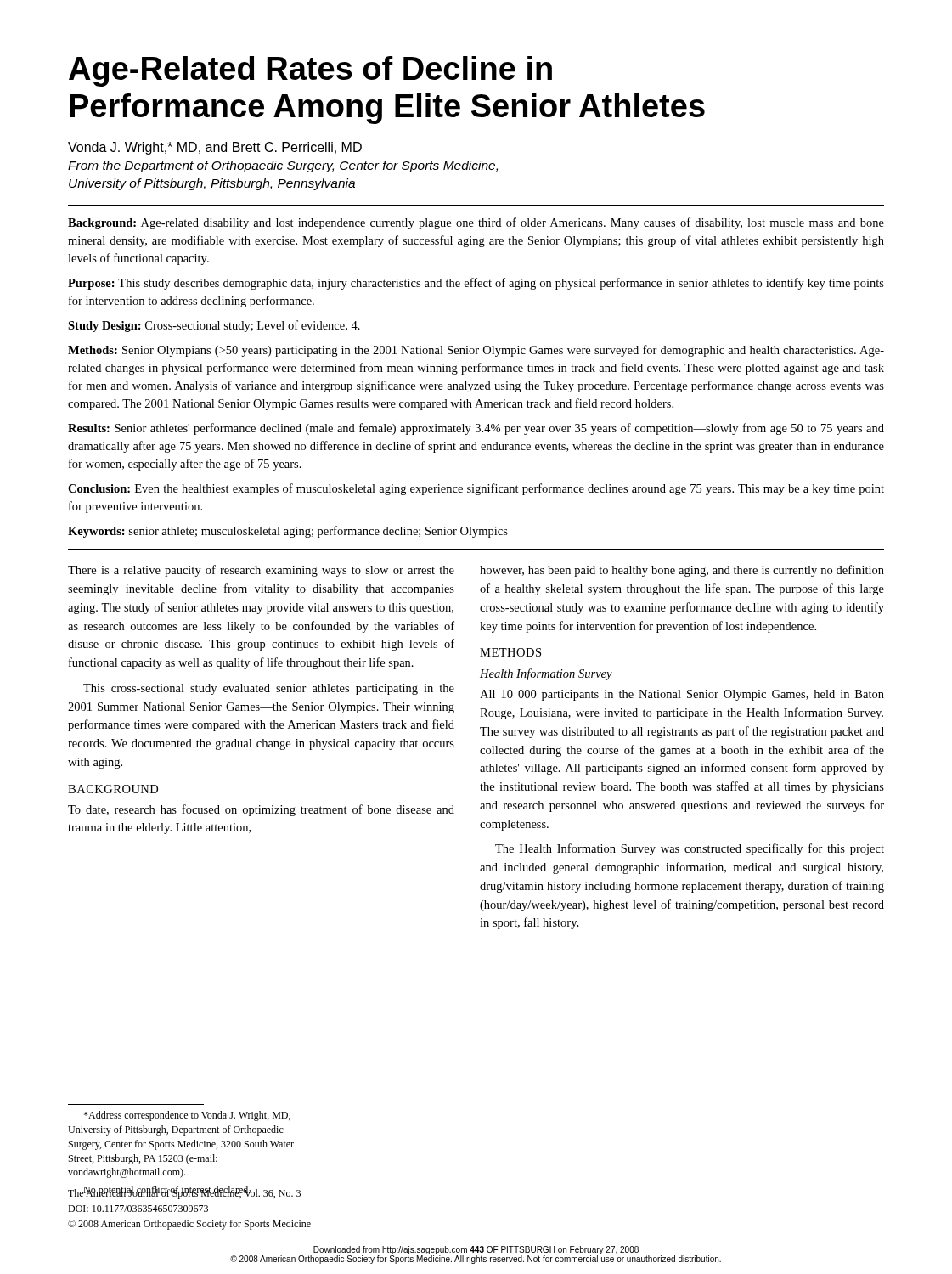The height and width of the screenshot is (1274, 952).
Task: Find the region starting "Age-Related Rates of"
Action: tap(476, 88)
